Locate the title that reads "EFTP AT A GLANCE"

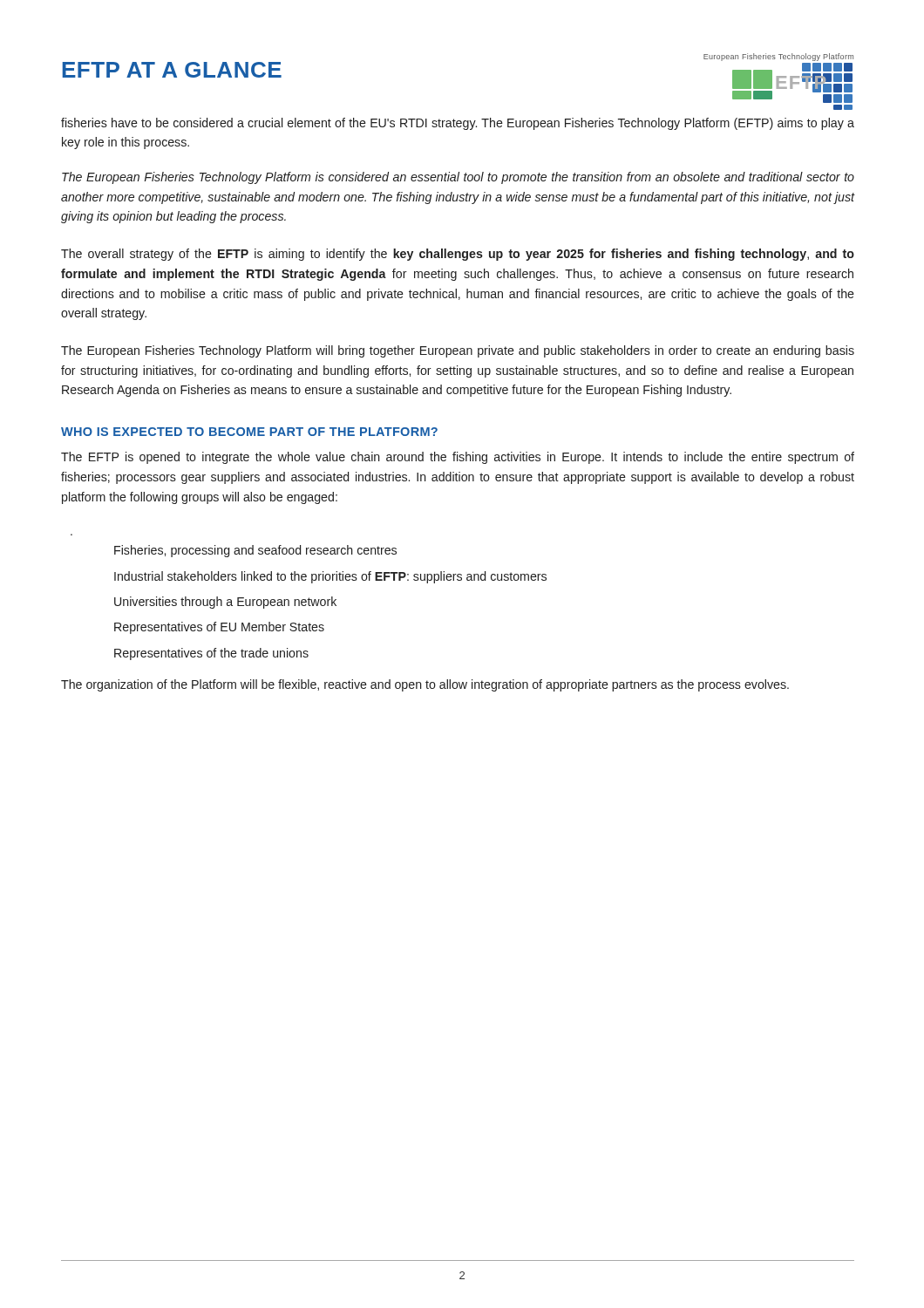pyautogui.click(x=172, y=70)
